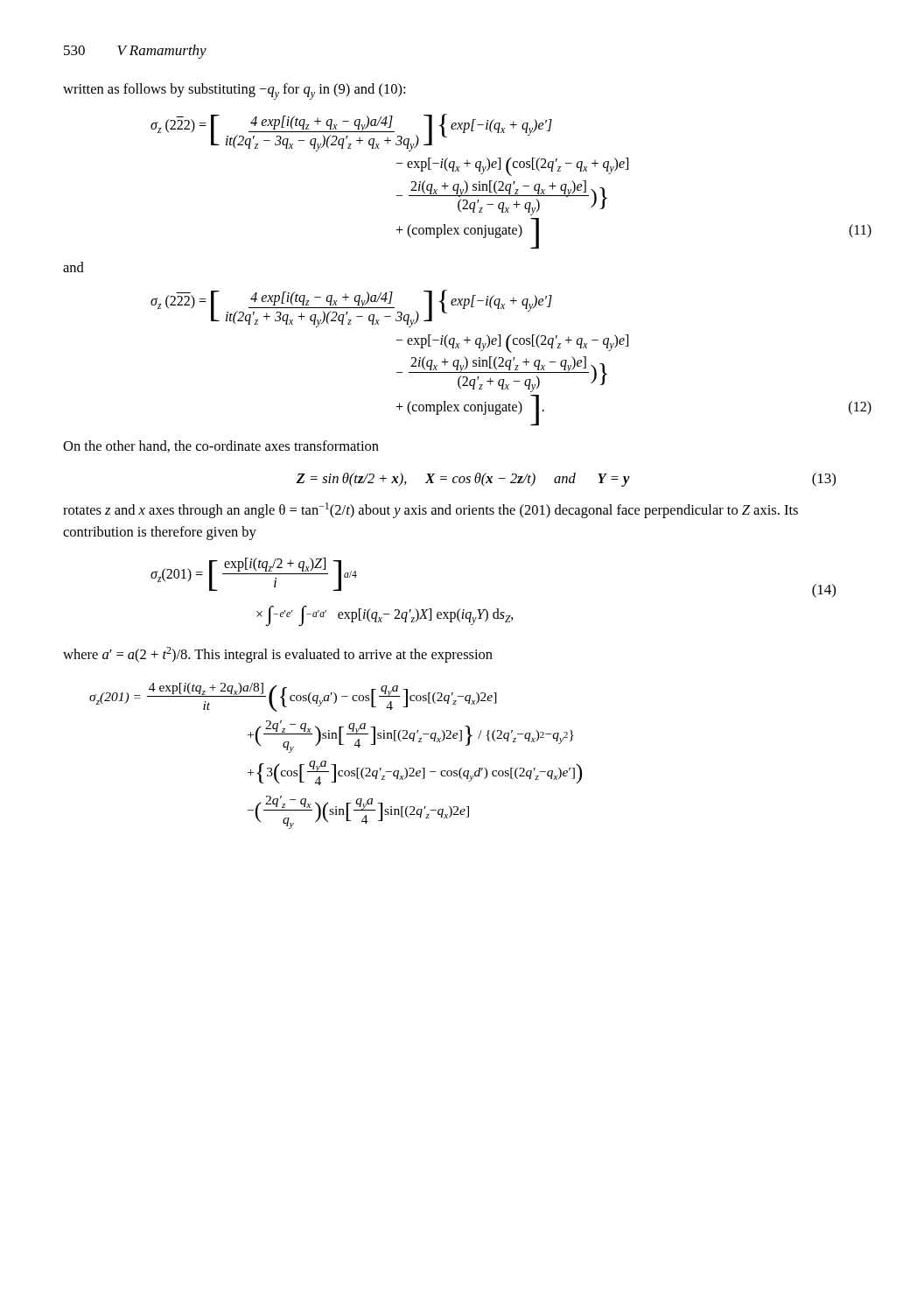This screenshot has height=1313, width=924.
Task: Click the formula that begins "Z = sin"
Action: [485, 479]
